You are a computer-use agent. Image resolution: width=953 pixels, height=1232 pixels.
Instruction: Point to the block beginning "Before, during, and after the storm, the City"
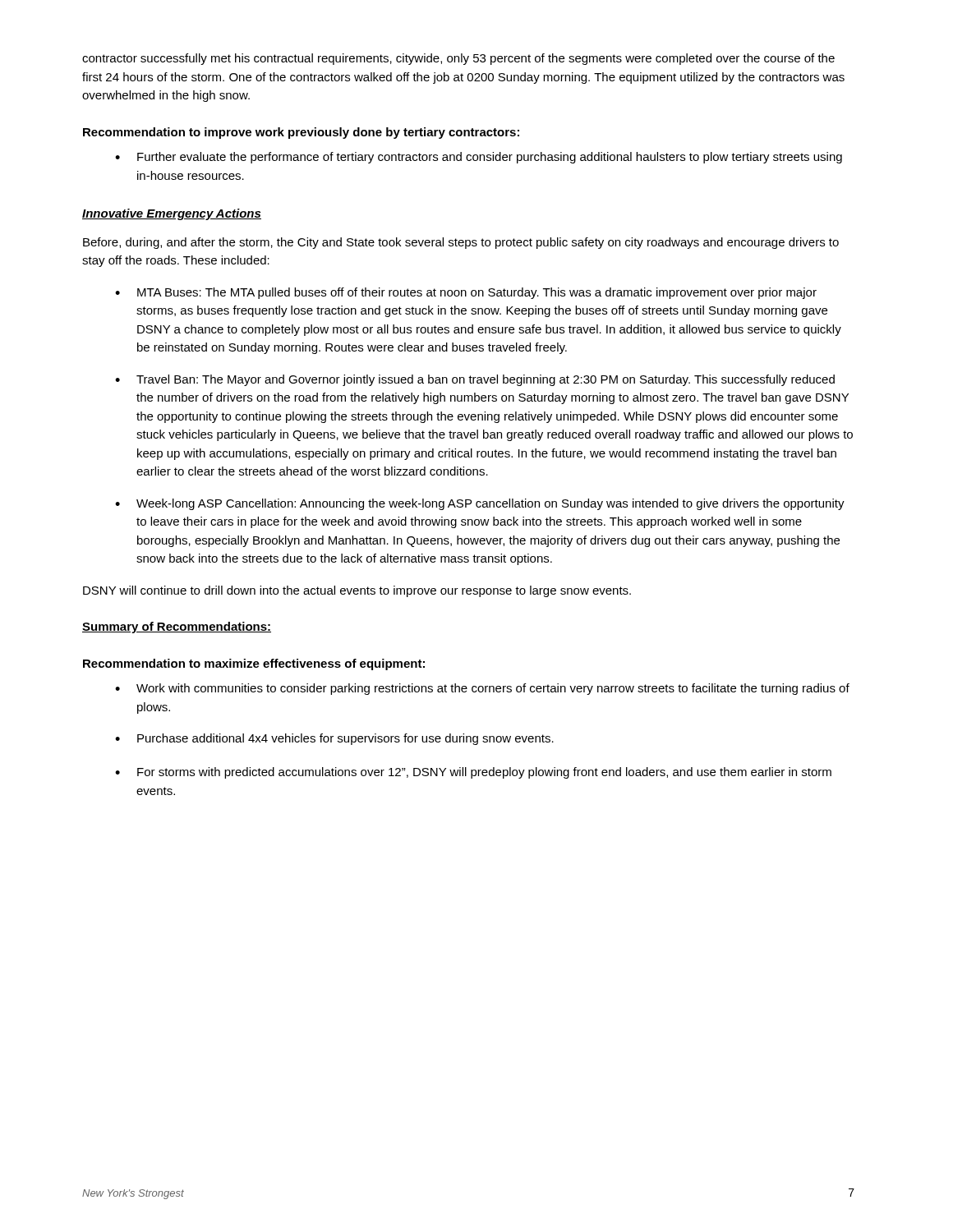(461, 251)
